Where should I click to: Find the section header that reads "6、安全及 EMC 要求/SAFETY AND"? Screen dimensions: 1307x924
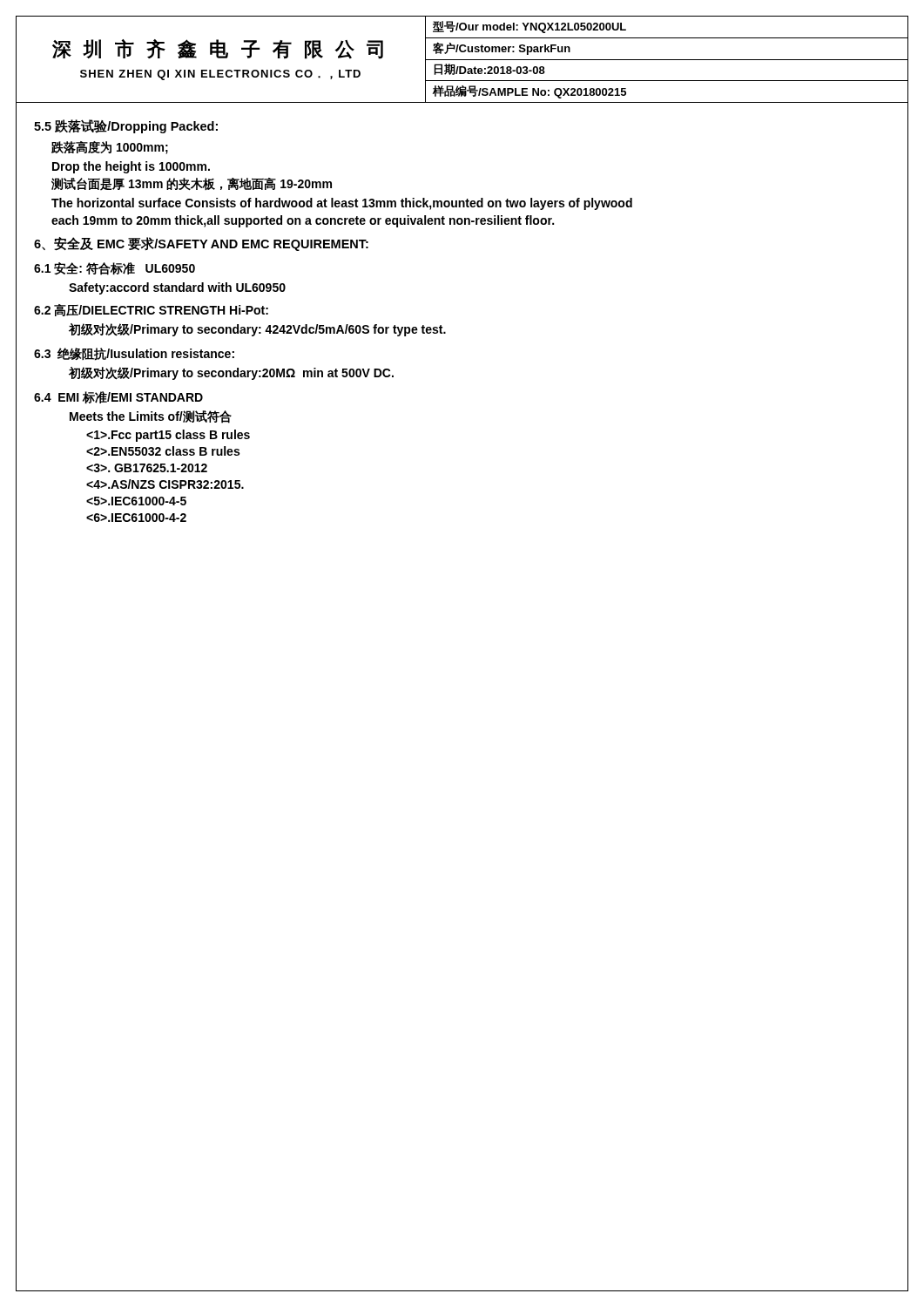coord(202,244)
